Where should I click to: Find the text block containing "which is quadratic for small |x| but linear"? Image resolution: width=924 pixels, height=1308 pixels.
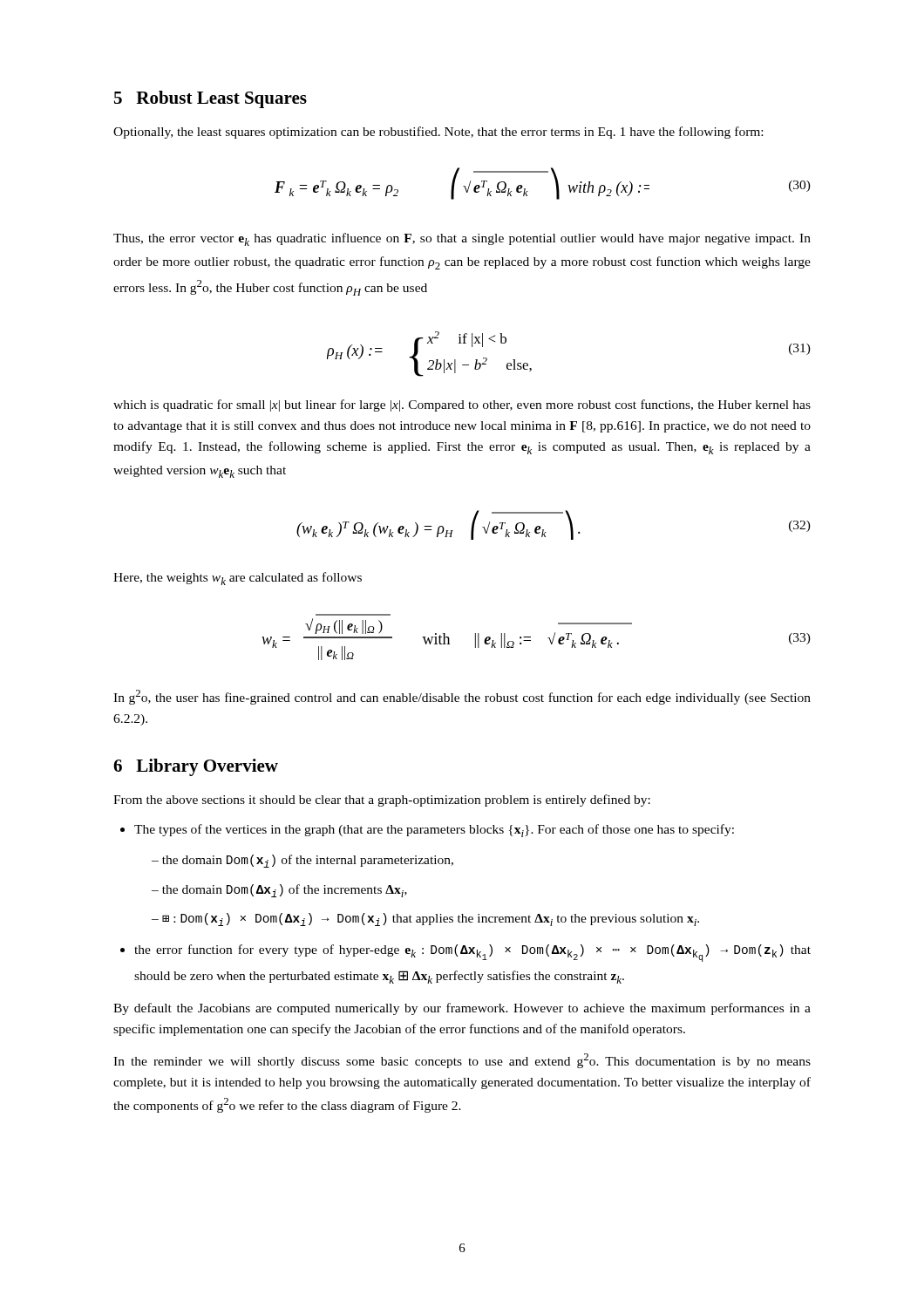tap(462, 438)
